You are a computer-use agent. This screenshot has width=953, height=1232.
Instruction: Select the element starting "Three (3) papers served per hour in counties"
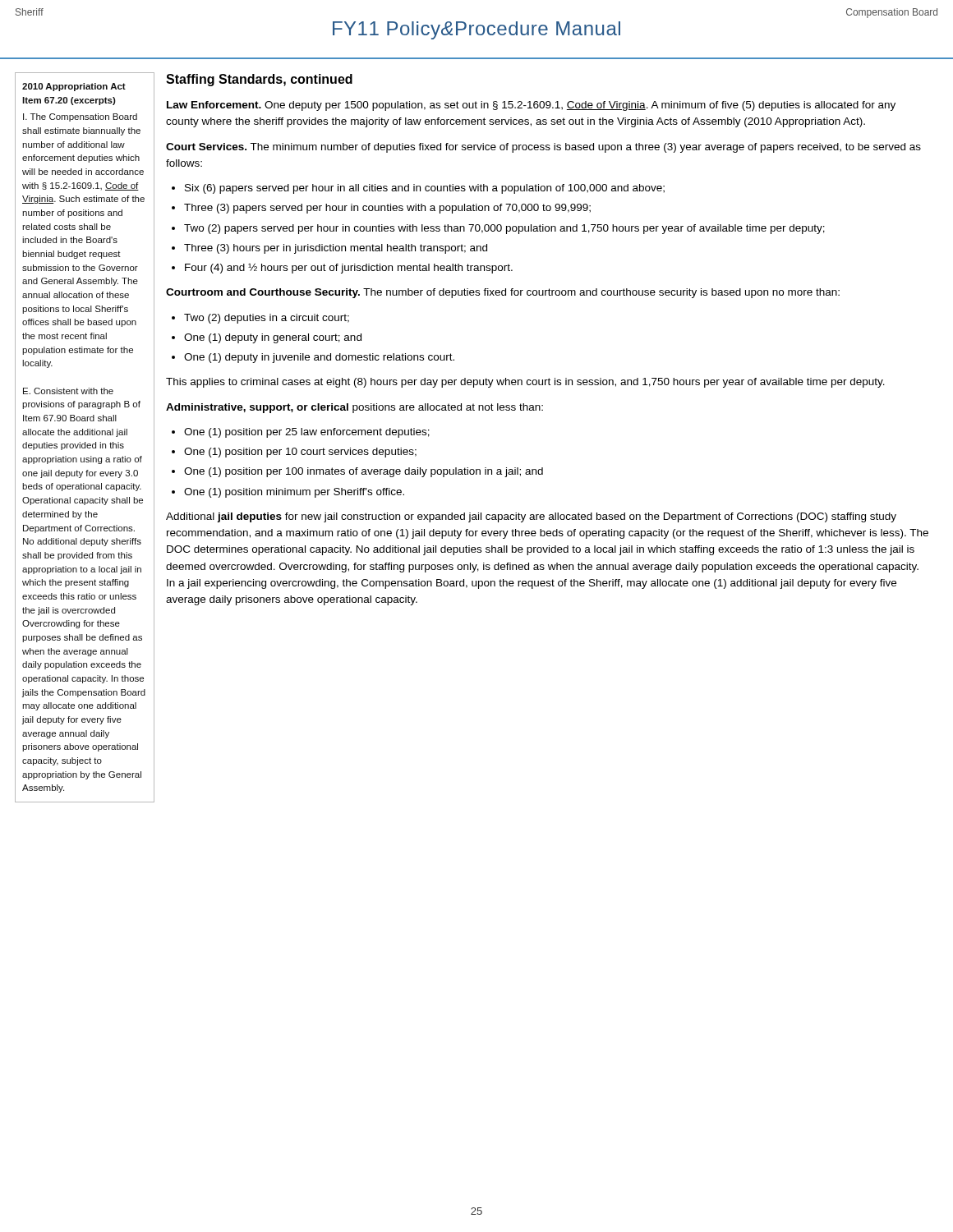coord(388,208)
